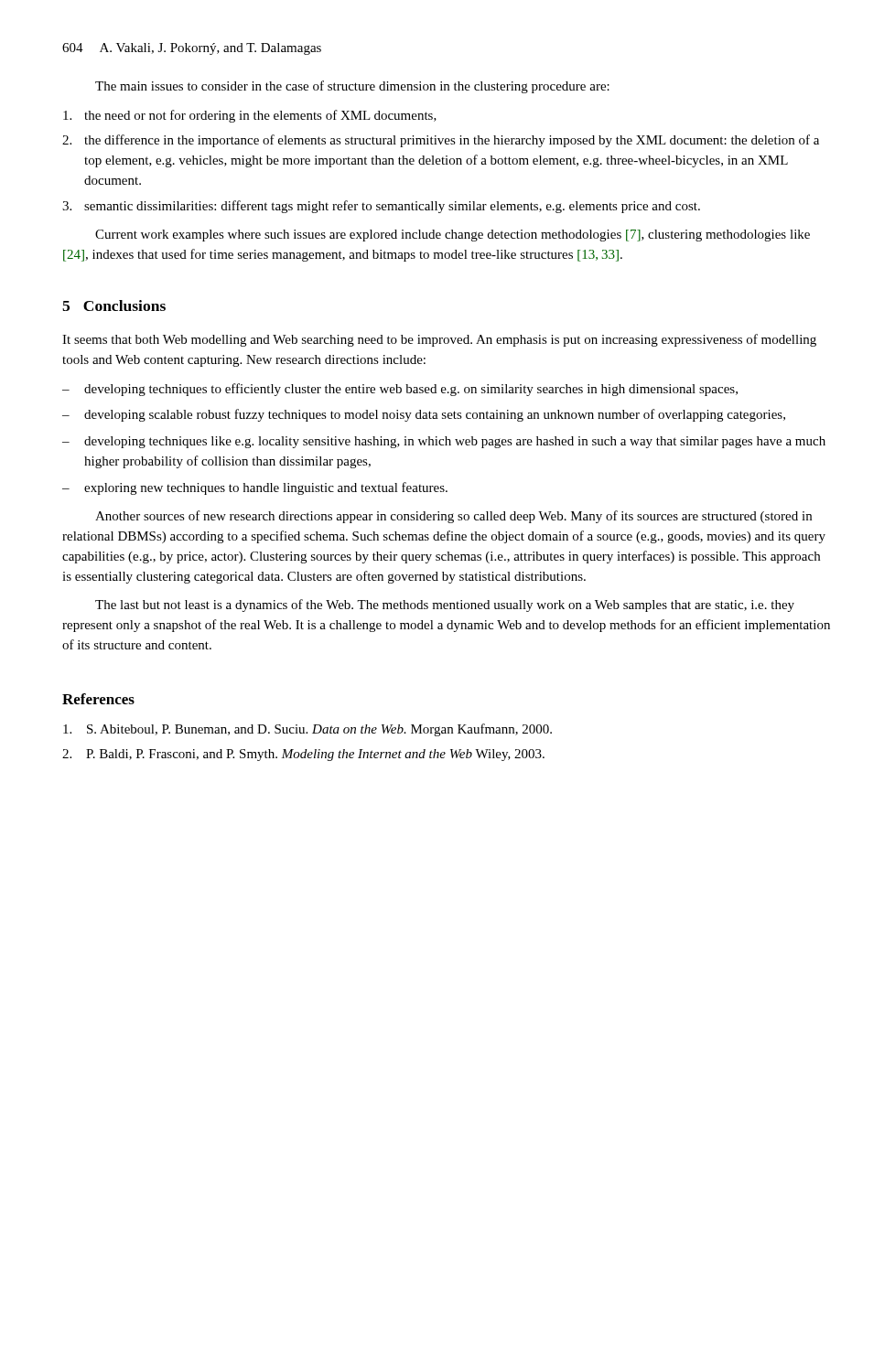The width and height of the screenshot is (895, 1372).
Task: Click on the list item containing "2. P. Baldi, P. Frasconi, and"
Action: click(x=448, y=755)
